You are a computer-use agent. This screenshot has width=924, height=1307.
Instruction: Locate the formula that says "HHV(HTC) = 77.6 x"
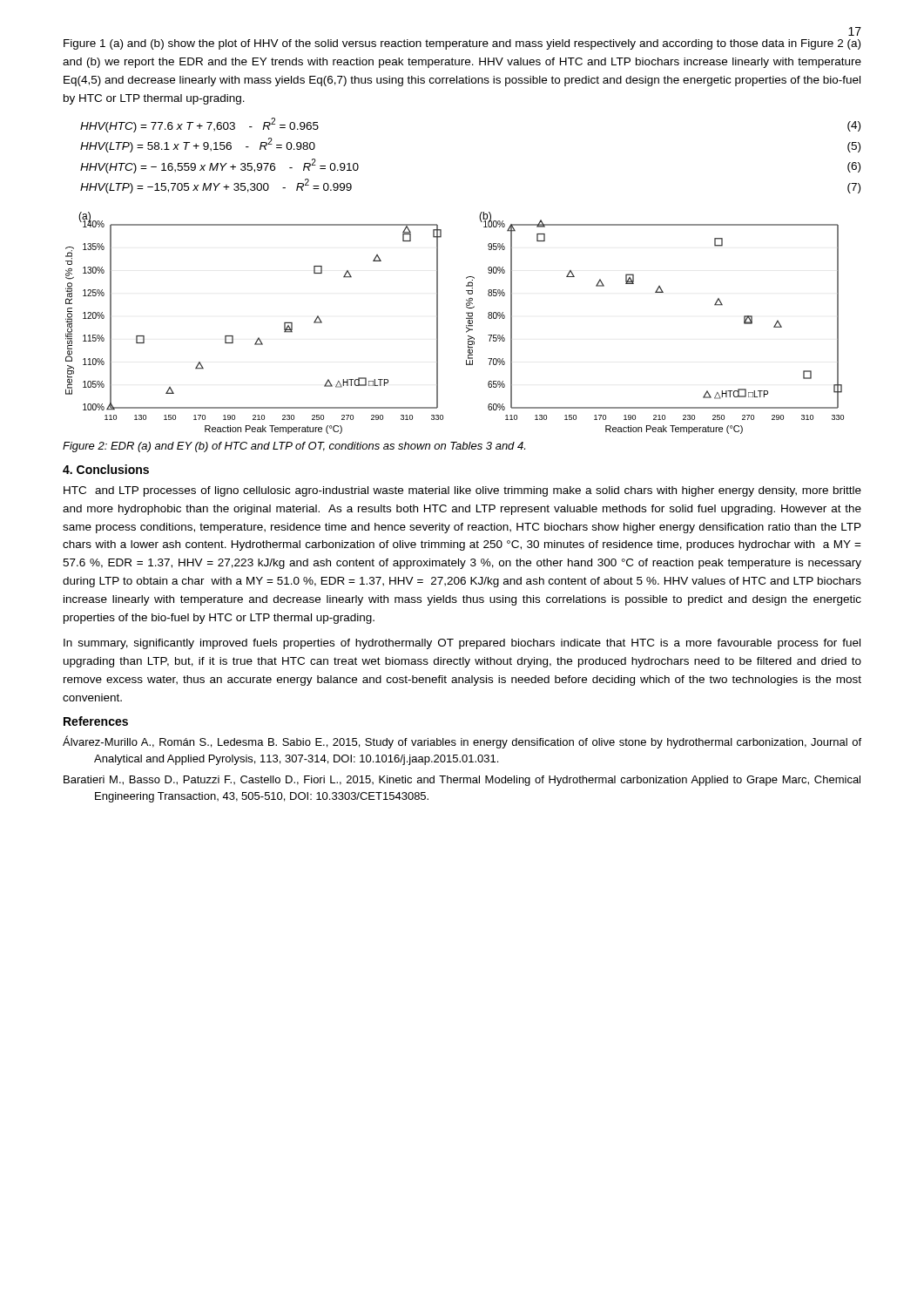[x=190, y=125]
